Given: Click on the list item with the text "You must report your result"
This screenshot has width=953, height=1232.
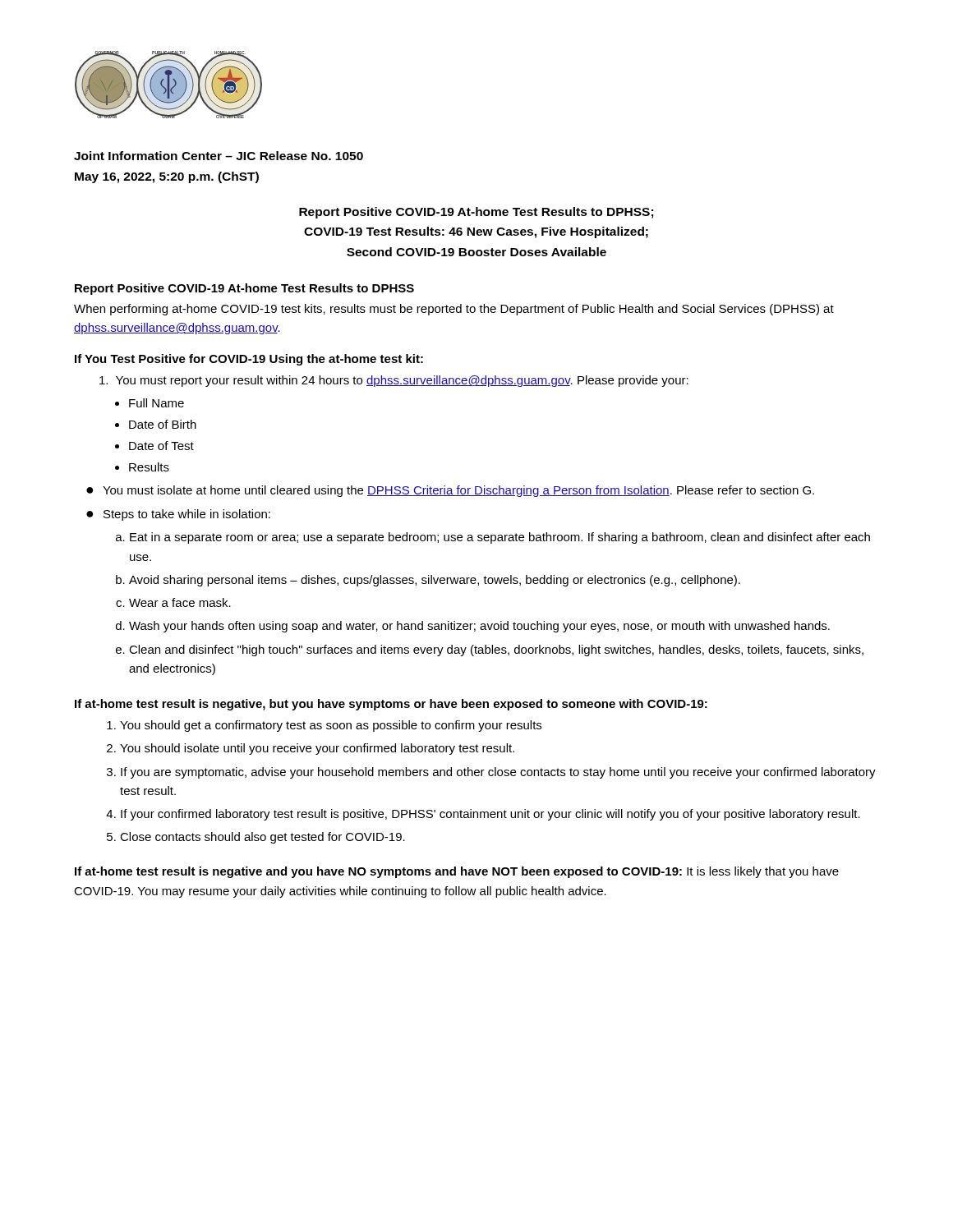Looking at the screenshot, I should [394, 381].
